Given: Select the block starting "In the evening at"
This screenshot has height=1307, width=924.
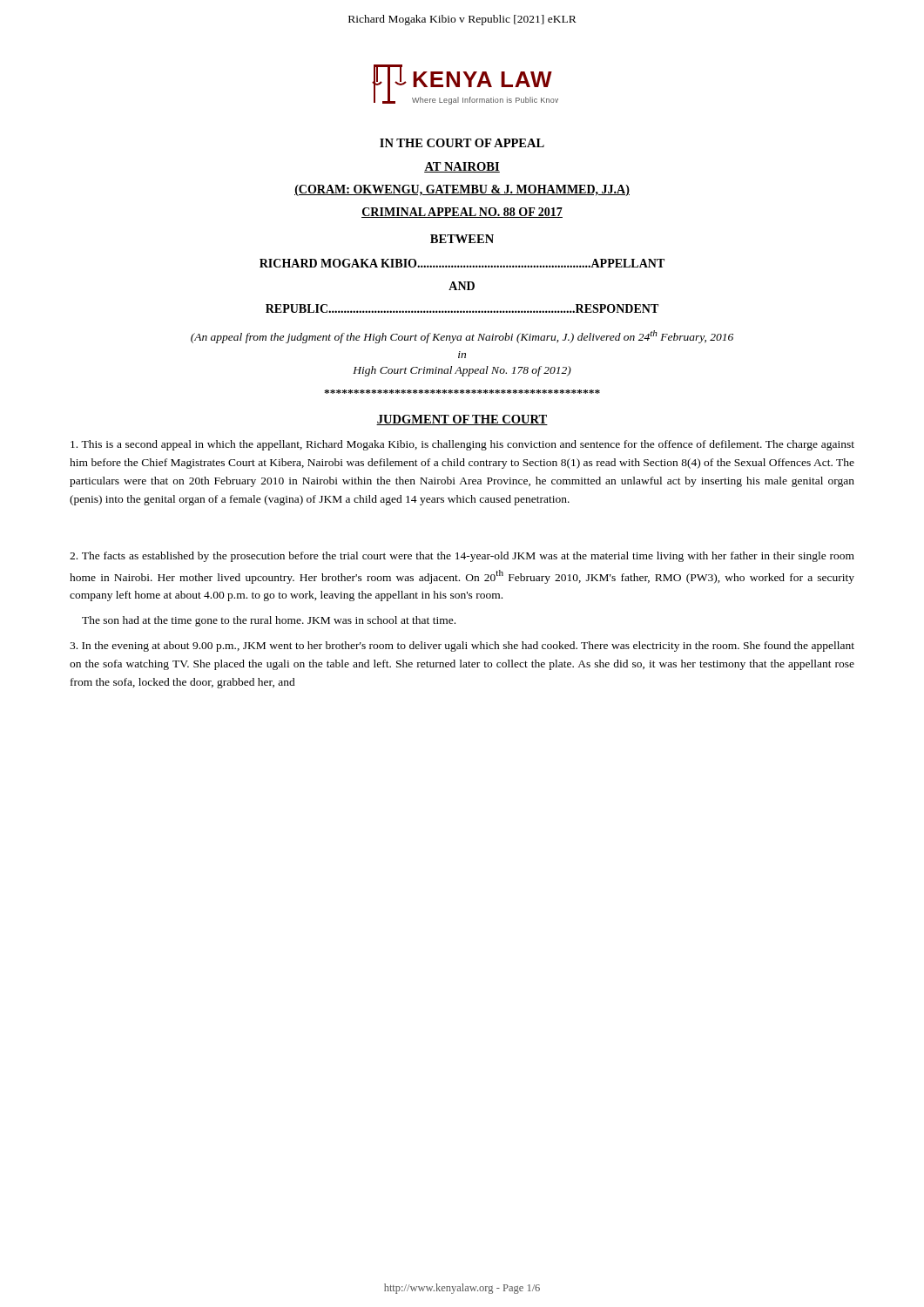Looking at the screenshot, I should 462,664.
